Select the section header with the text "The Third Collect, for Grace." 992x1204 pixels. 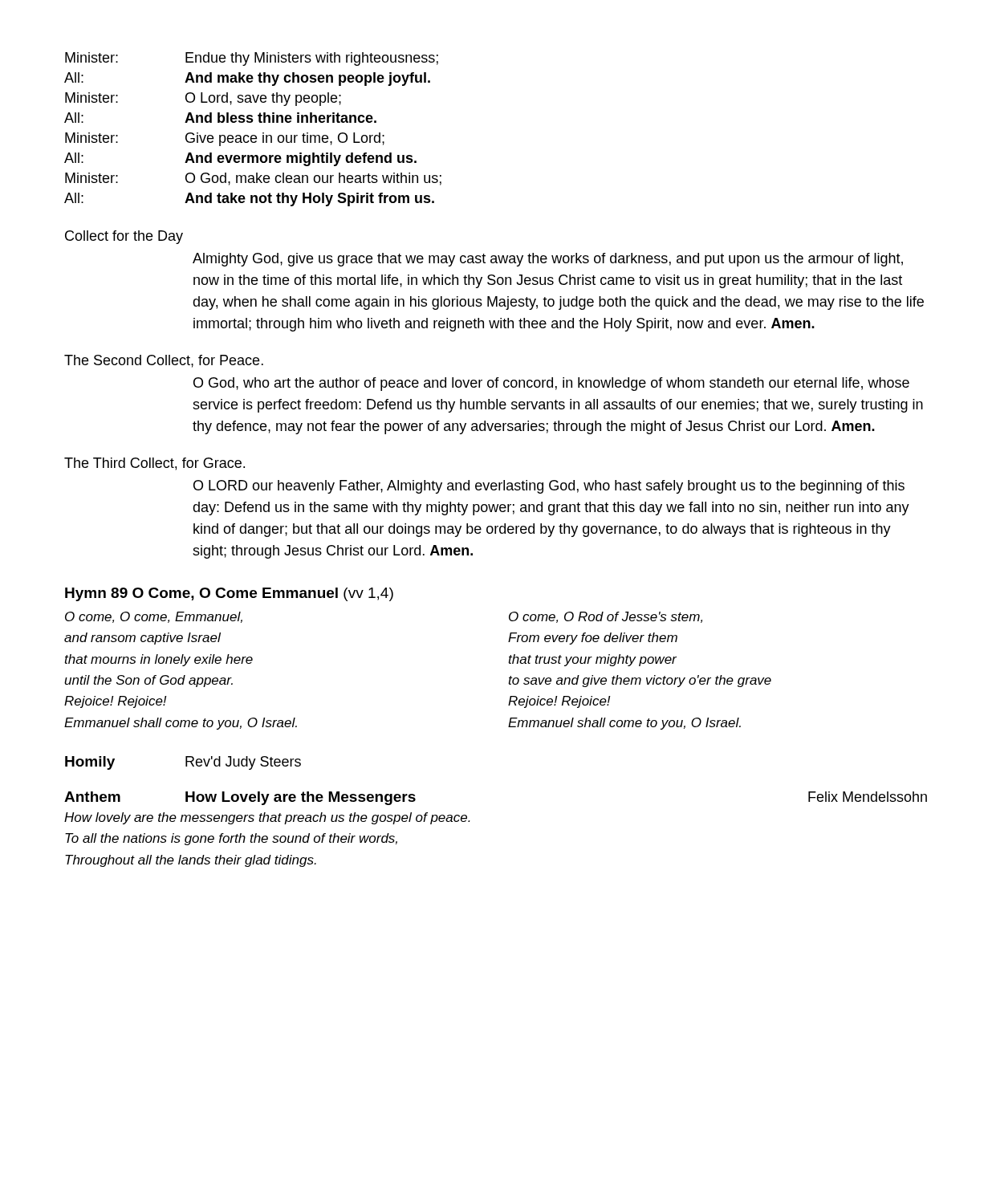pyautogui.click(x=155, y=463)
